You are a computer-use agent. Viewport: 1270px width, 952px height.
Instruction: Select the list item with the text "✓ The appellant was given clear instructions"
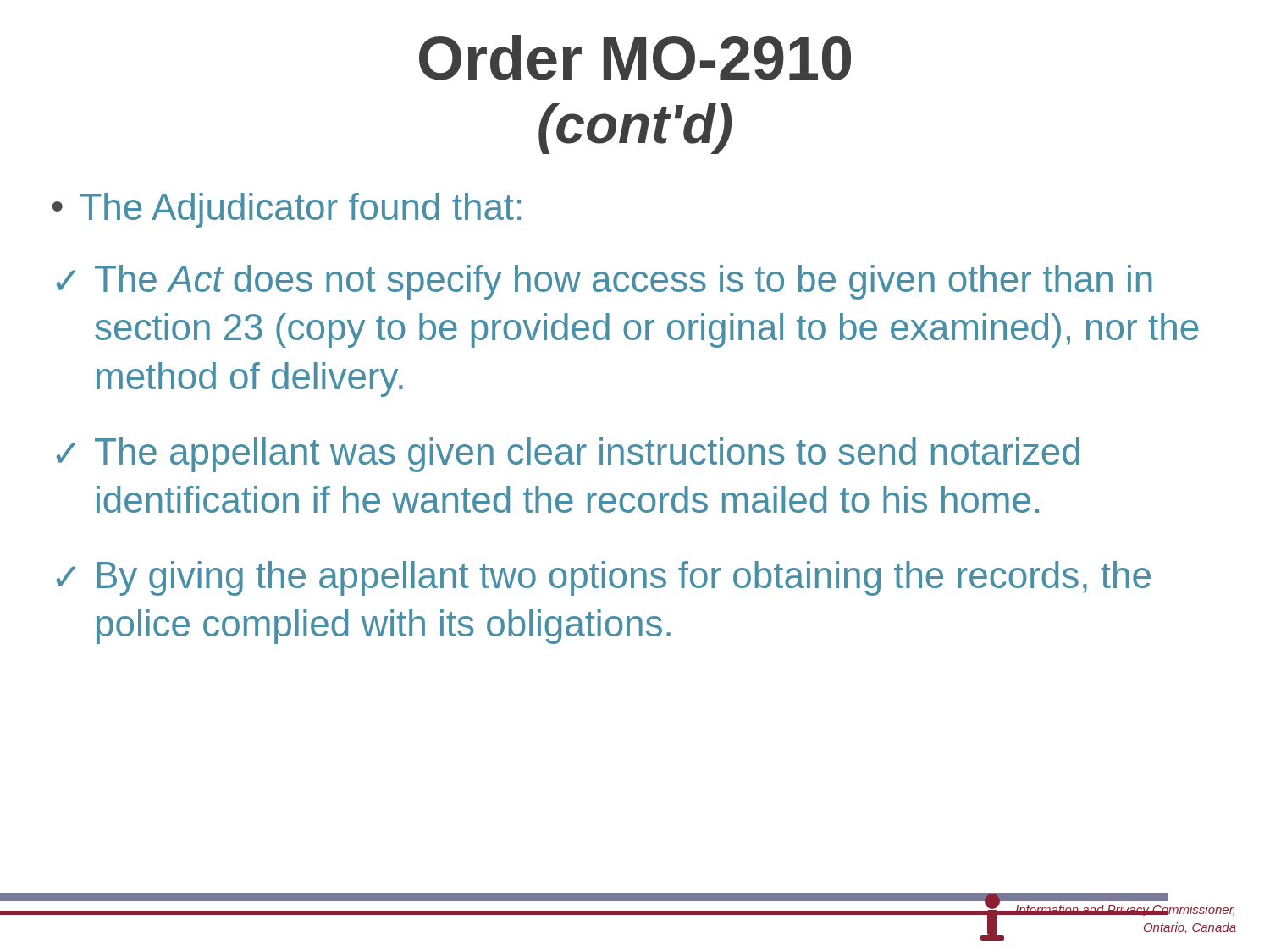pos(635,476)
